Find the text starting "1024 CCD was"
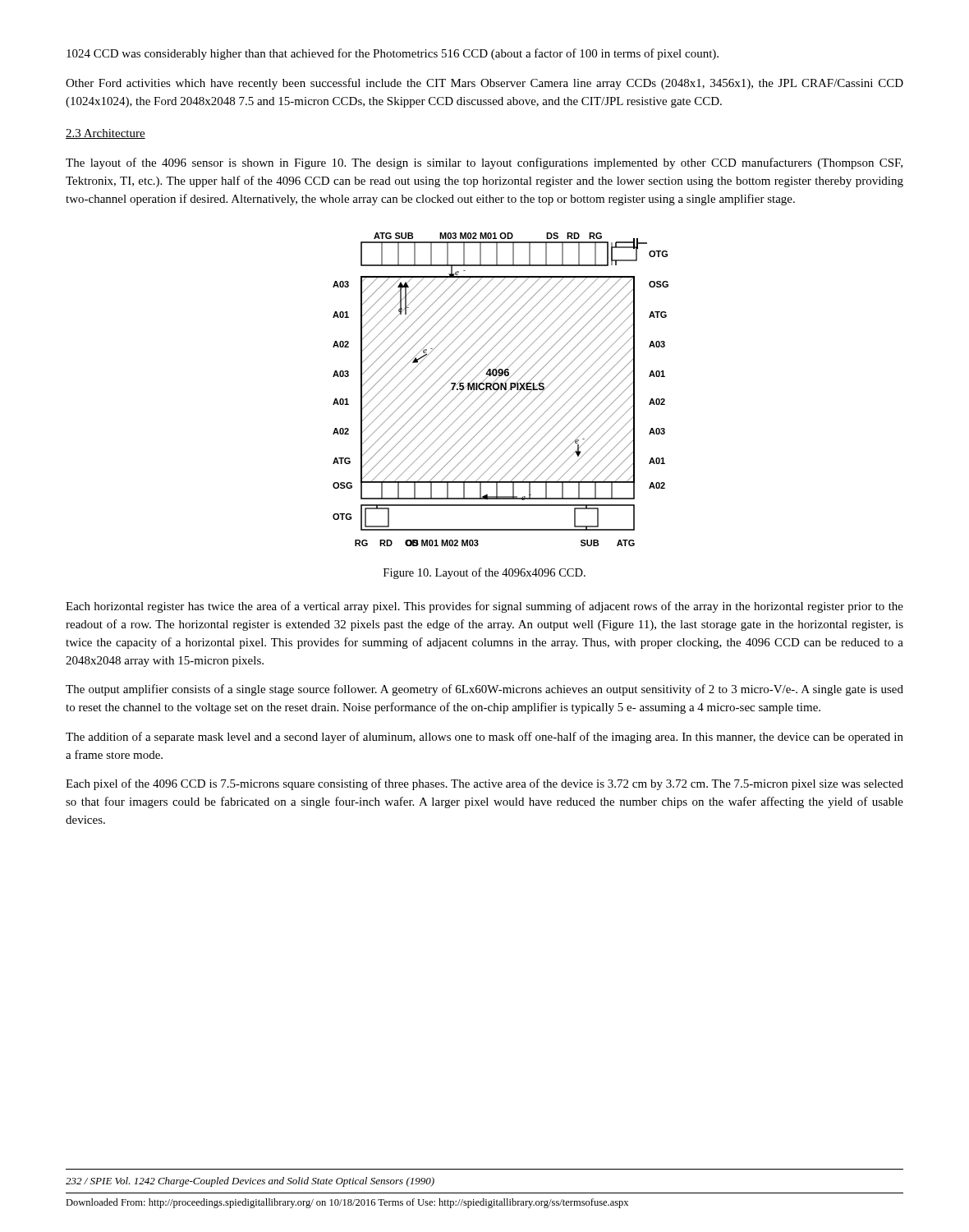 [484, 54]
